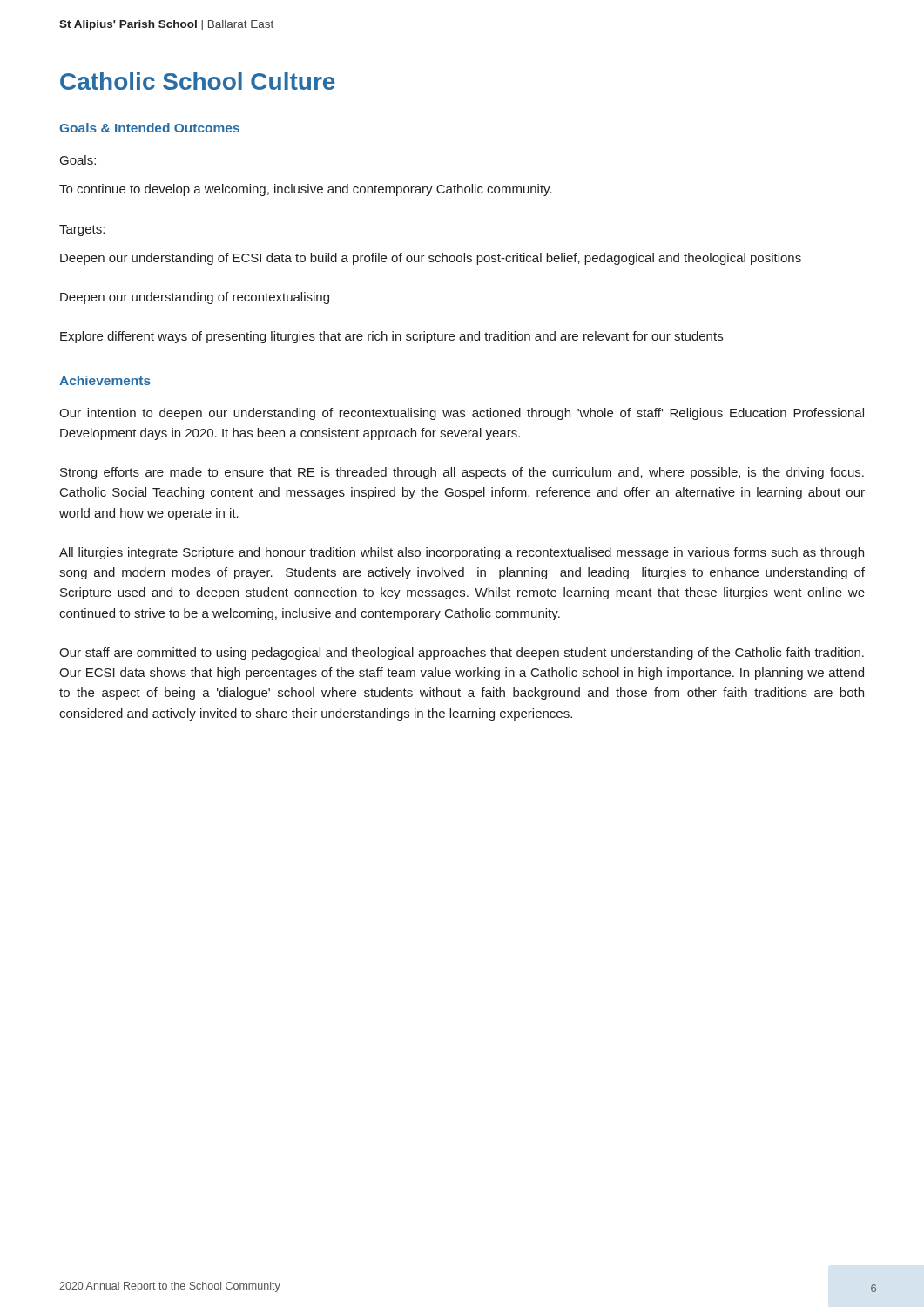
Task: Select the section header with the text "Goals & Intended Outcomes"
Action: coord(150,128)
